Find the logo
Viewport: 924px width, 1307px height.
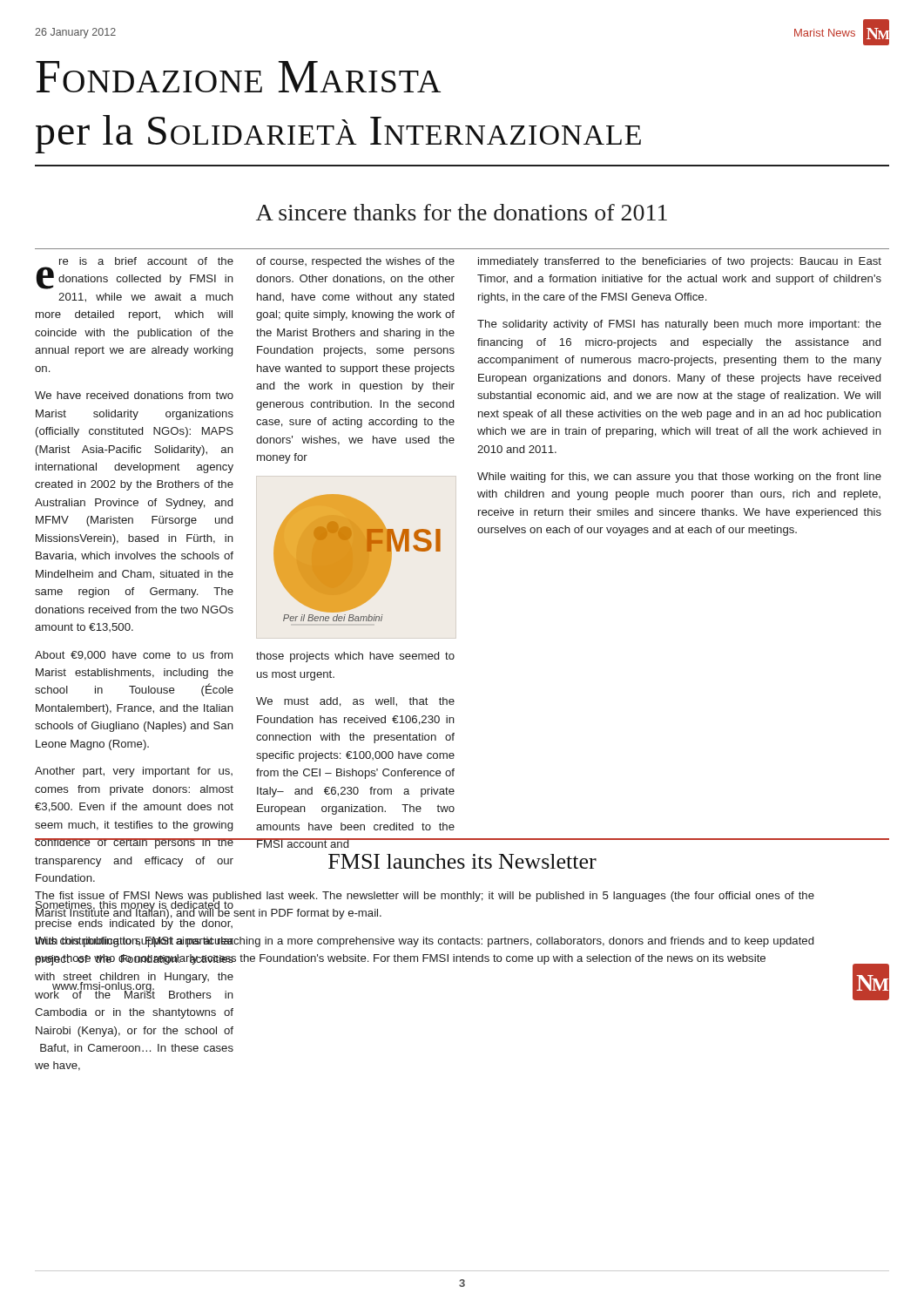click(x=356, y=558)
